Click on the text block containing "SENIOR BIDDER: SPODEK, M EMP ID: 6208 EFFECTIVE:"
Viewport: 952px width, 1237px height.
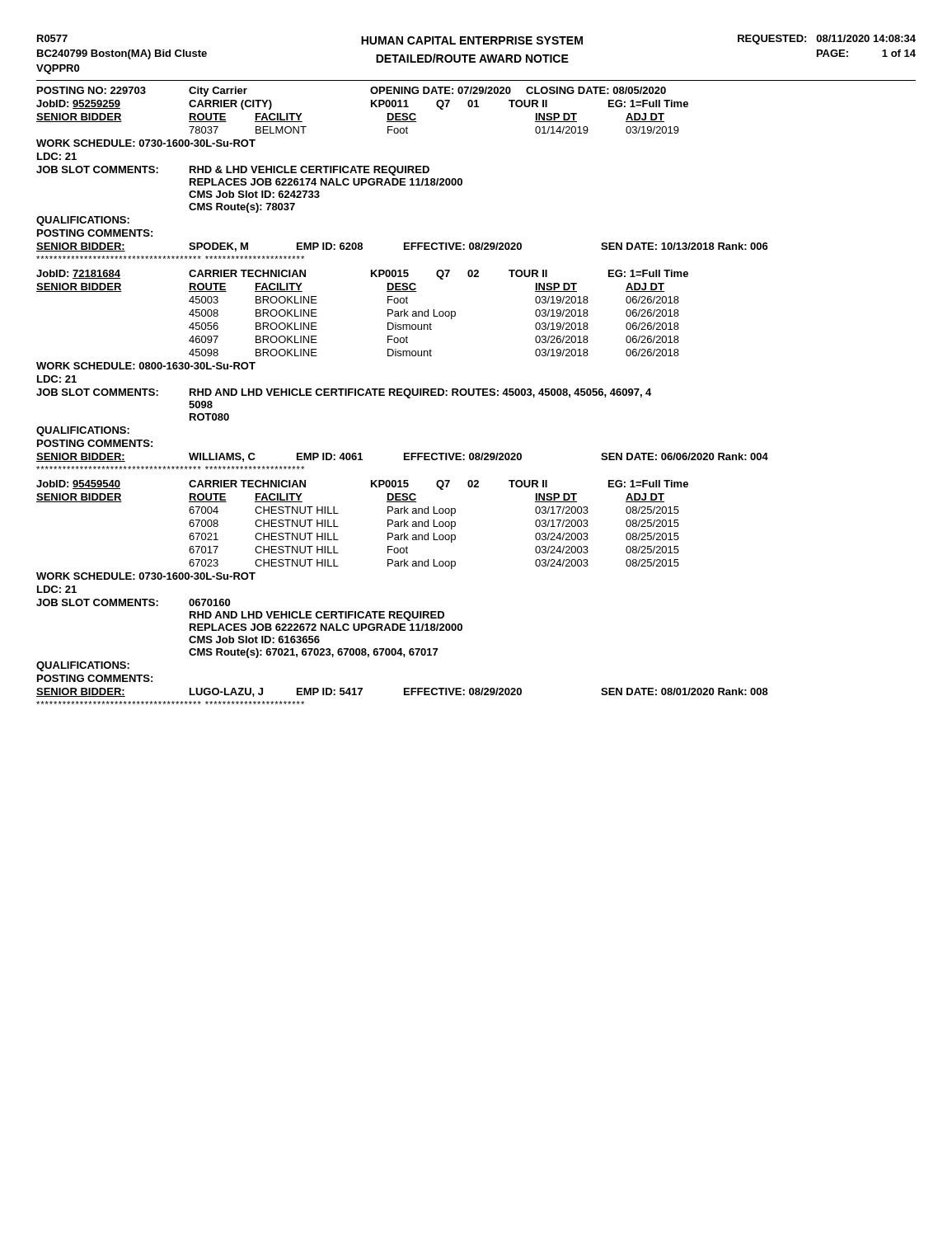click(x=402, y=246)
